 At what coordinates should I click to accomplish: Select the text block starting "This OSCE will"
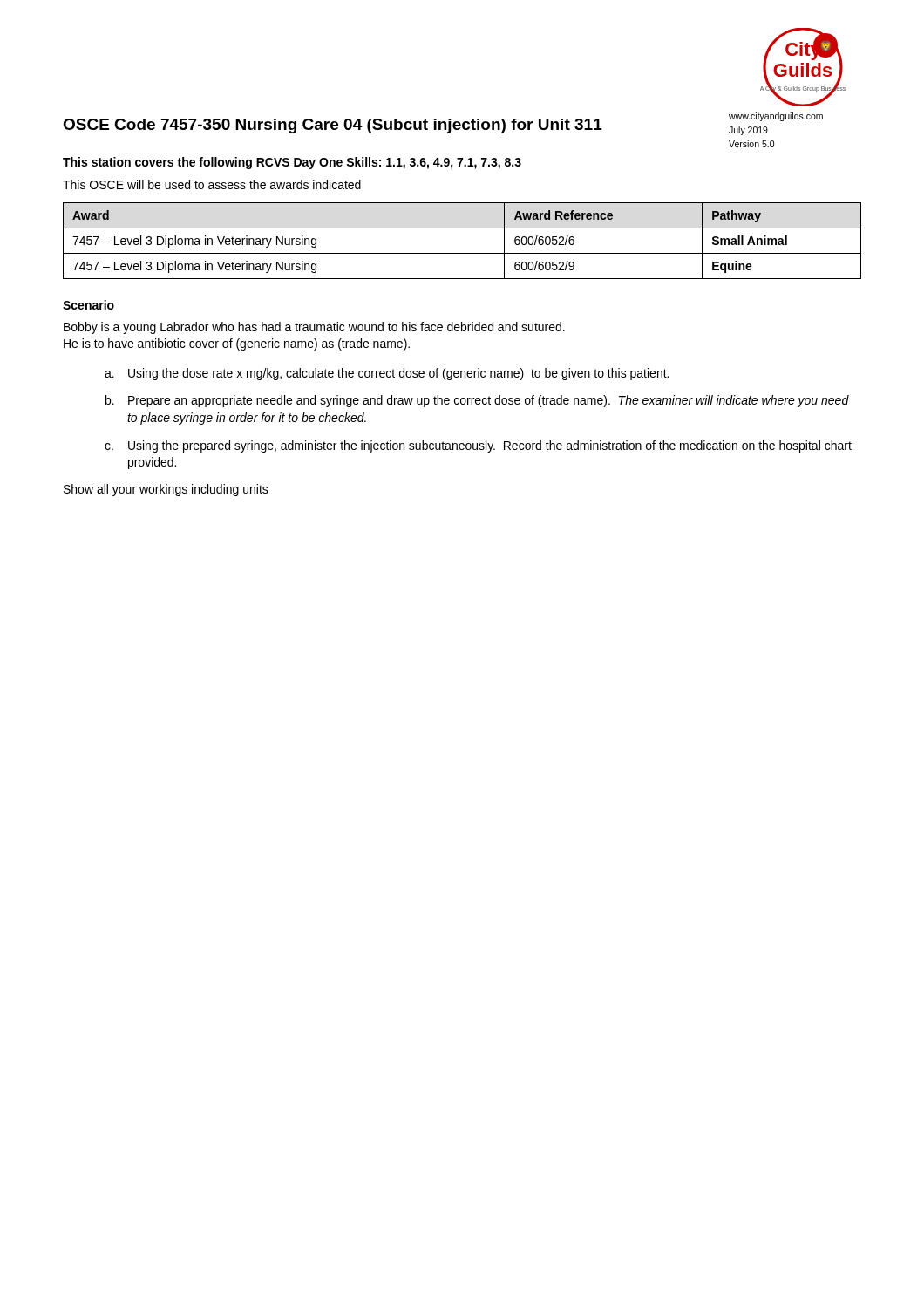[212, 185]
